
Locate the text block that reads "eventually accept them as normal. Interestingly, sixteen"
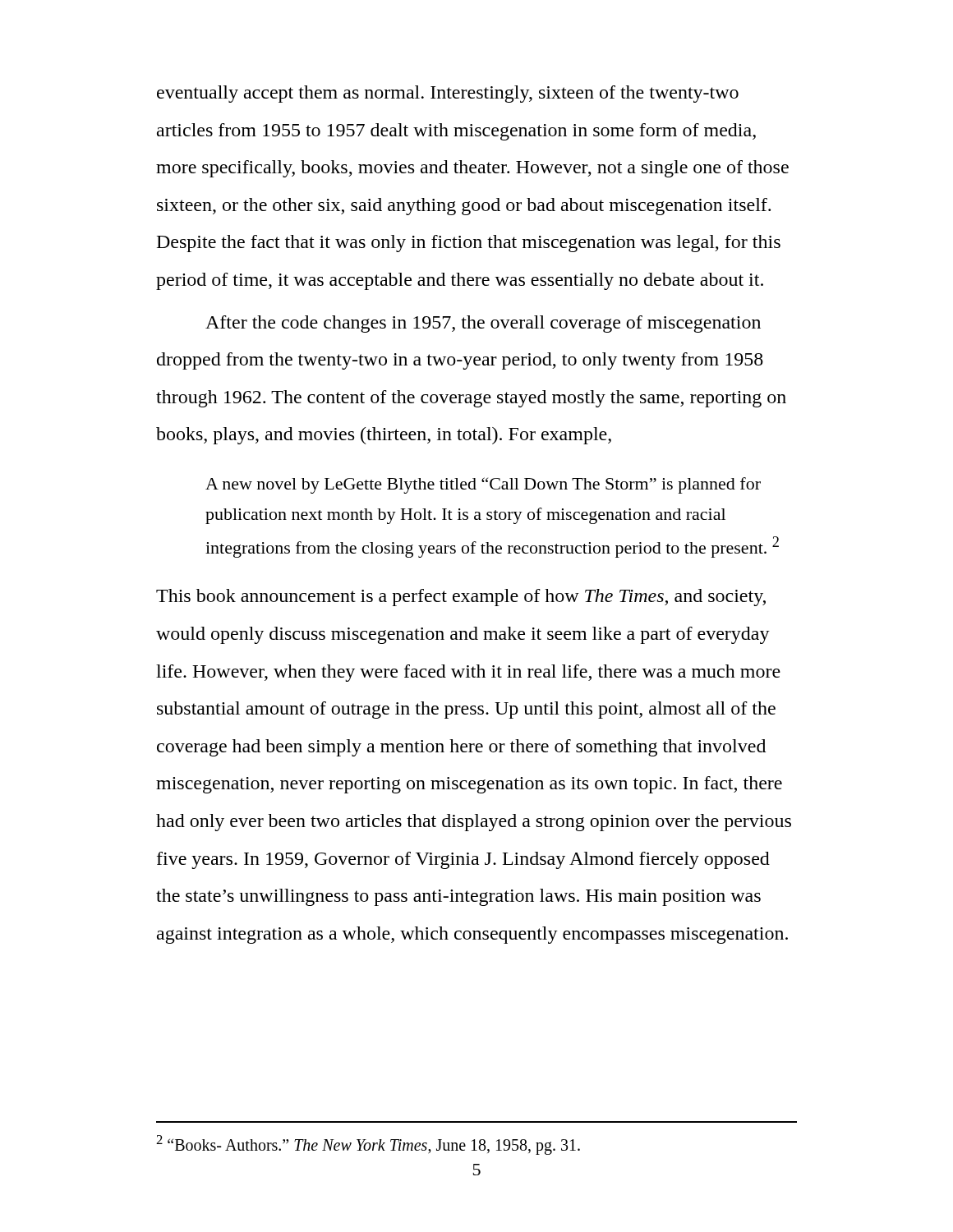pos(448,94)
